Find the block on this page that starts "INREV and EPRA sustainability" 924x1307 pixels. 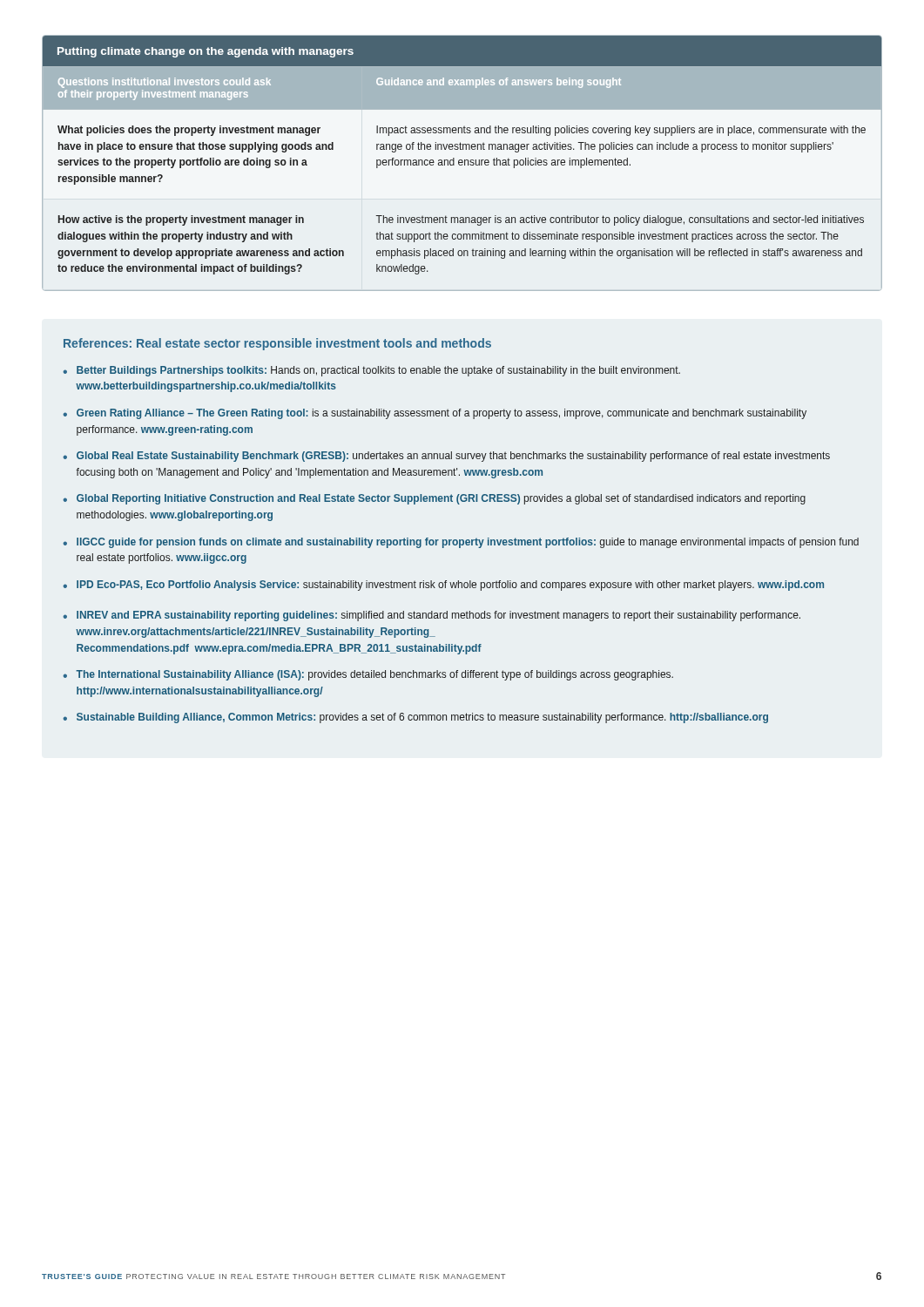point(438,616)
